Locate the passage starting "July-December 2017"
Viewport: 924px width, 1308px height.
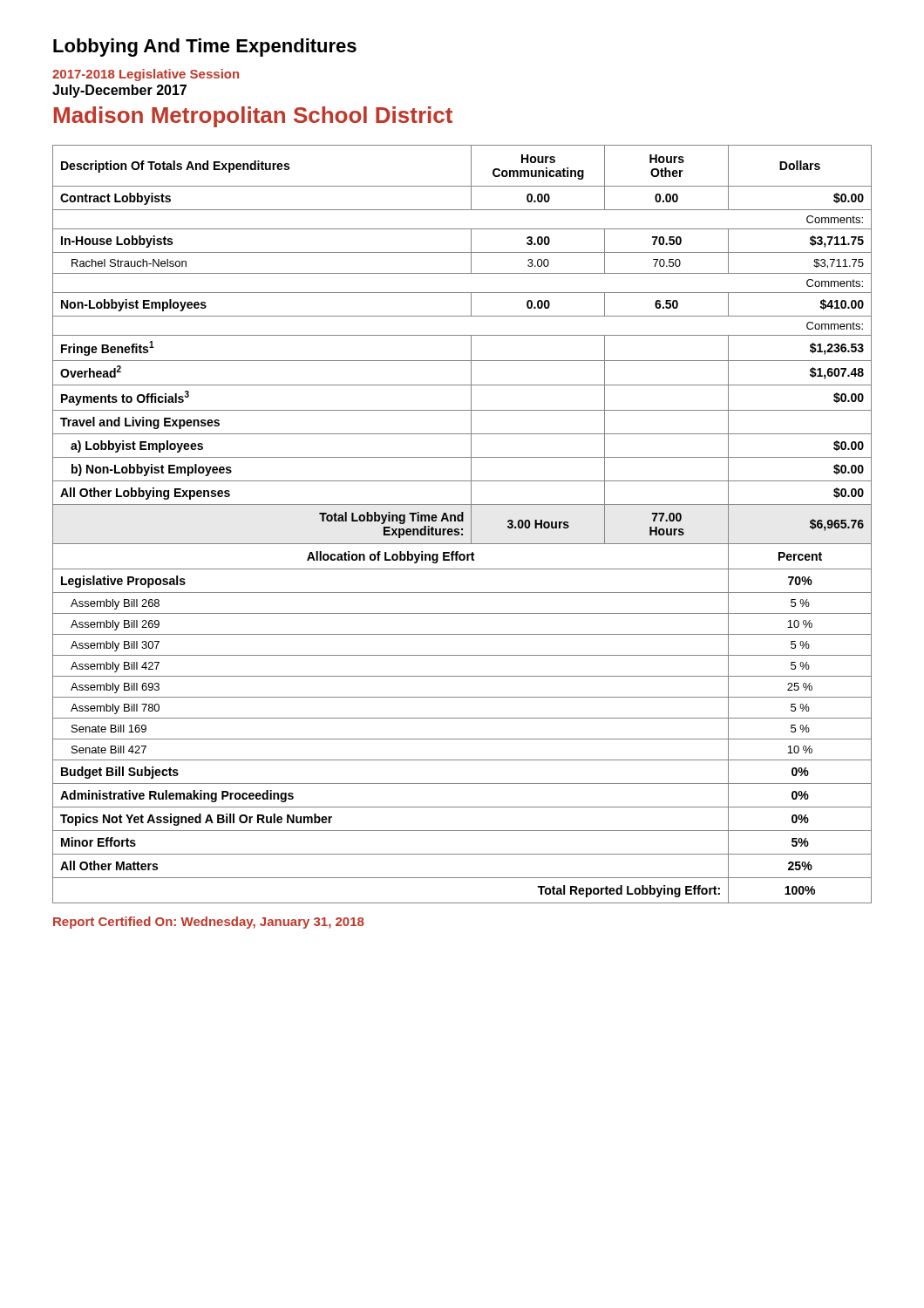coord(120,90)
